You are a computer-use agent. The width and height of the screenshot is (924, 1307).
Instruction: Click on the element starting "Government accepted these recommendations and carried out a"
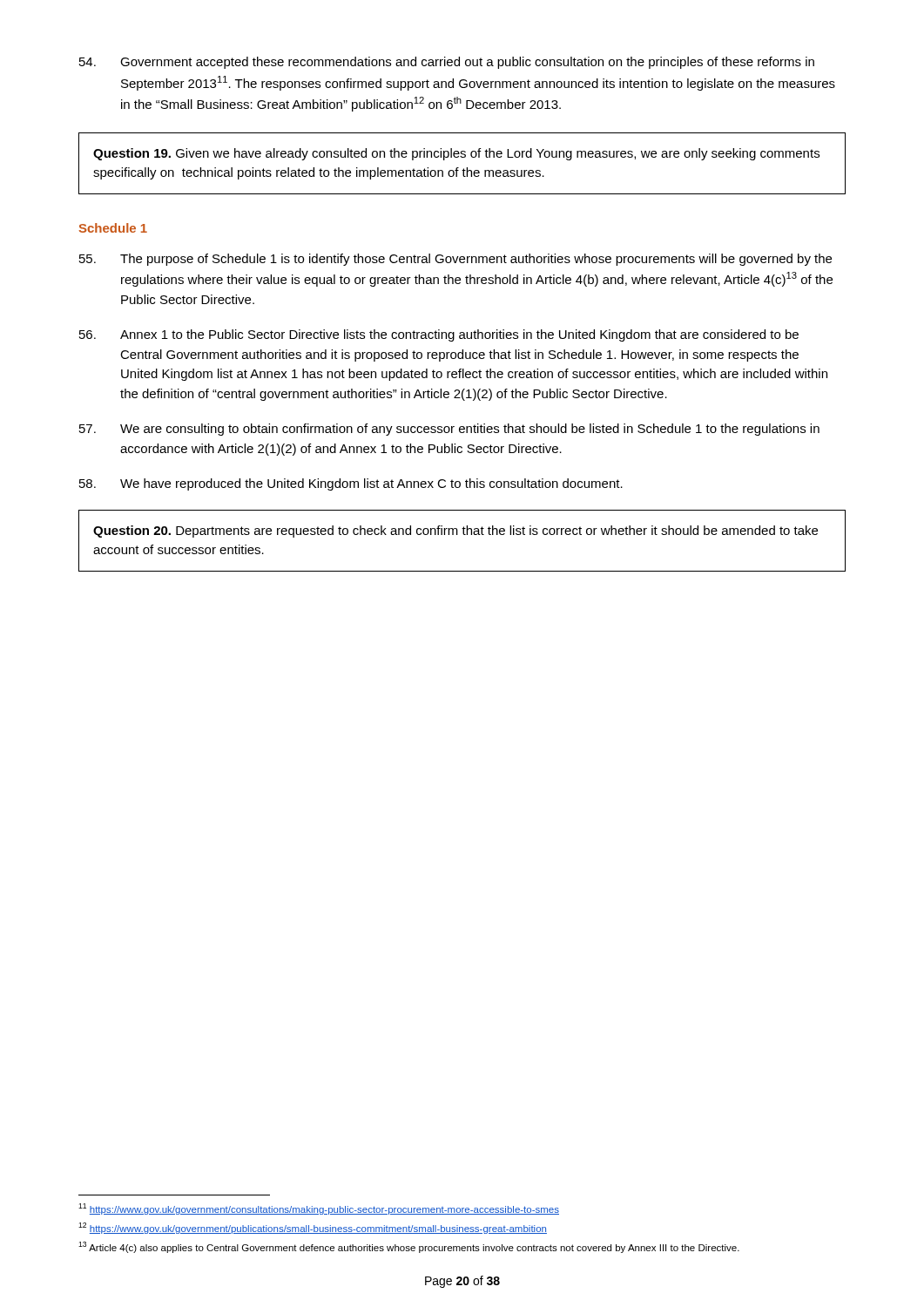click(x=458, y=83)
